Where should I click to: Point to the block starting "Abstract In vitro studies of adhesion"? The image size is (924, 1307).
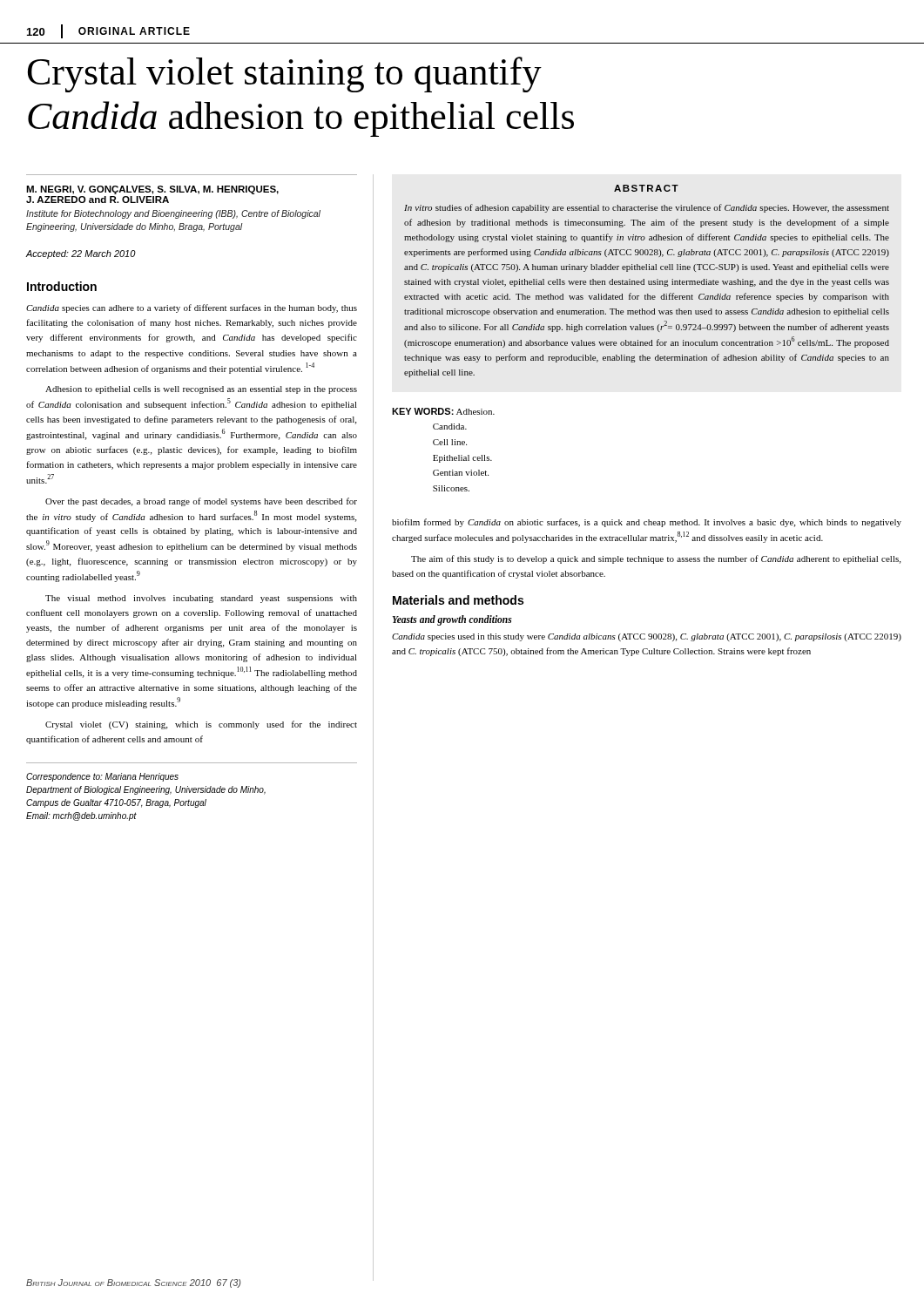pyautogui.click(x=647, y=281)
